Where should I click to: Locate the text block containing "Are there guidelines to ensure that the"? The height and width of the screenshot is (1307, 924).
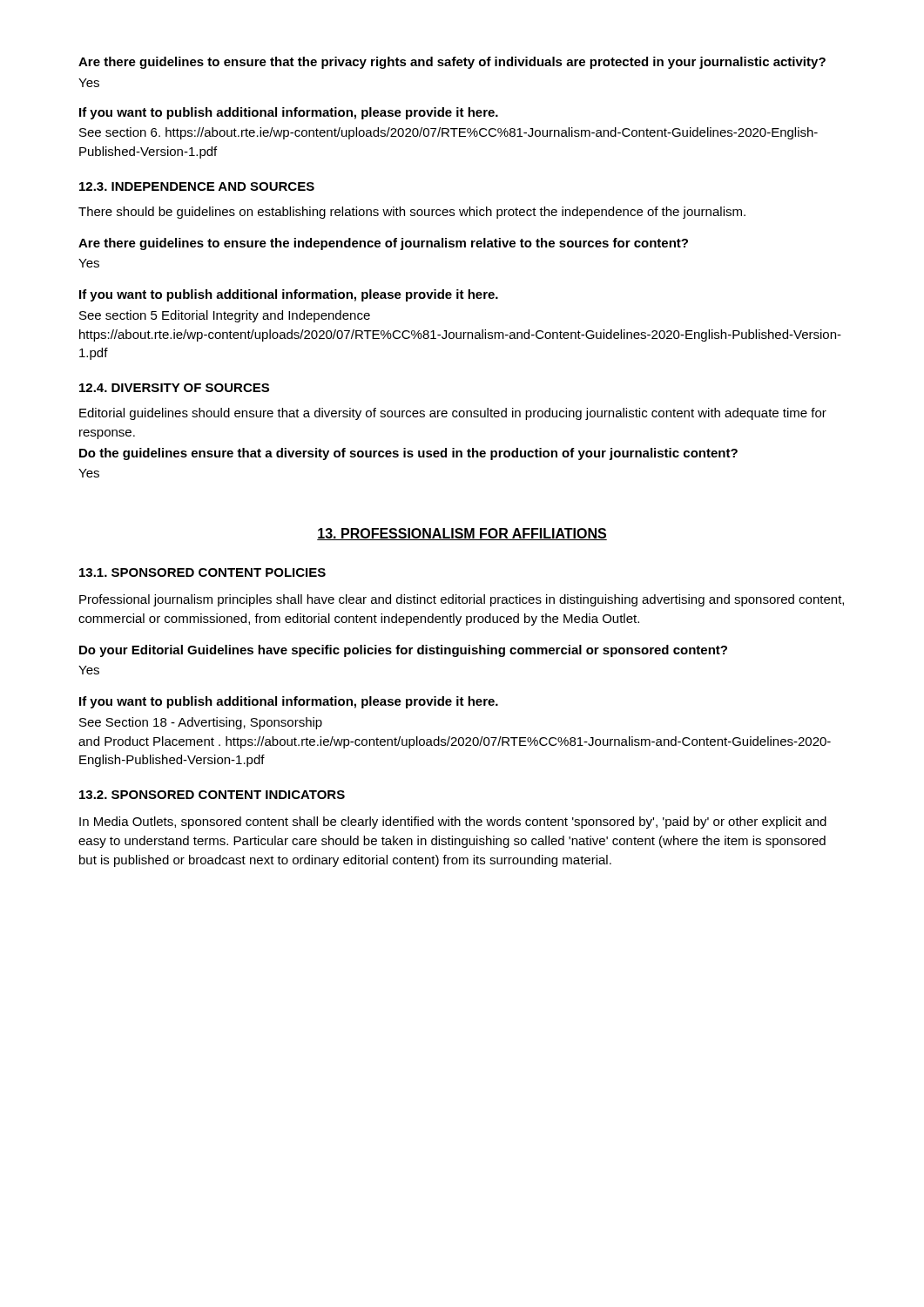[462, 72]
